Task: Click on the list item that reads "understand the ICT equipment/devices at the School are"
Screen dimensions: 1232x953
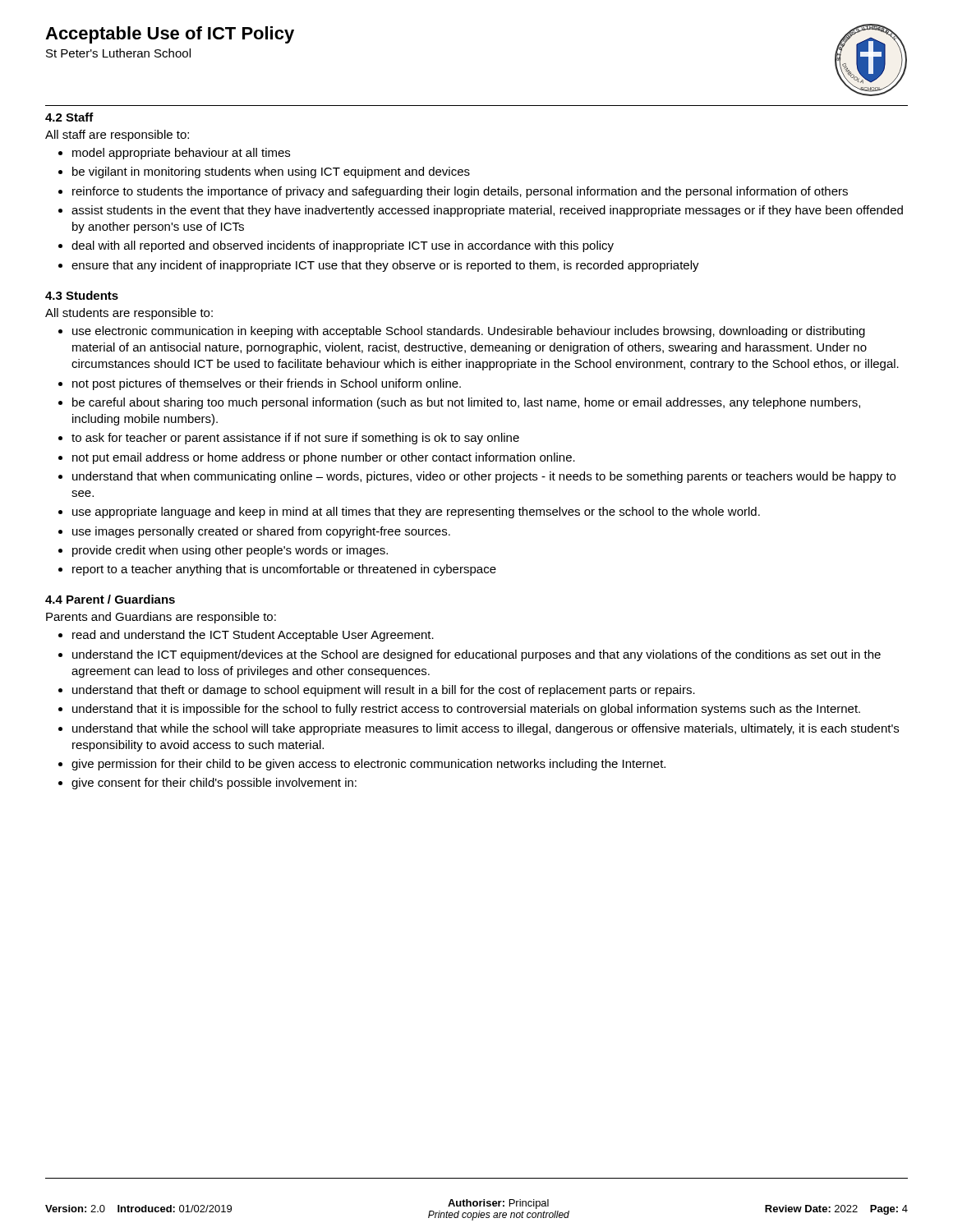Action: click(x=476, y=662)
